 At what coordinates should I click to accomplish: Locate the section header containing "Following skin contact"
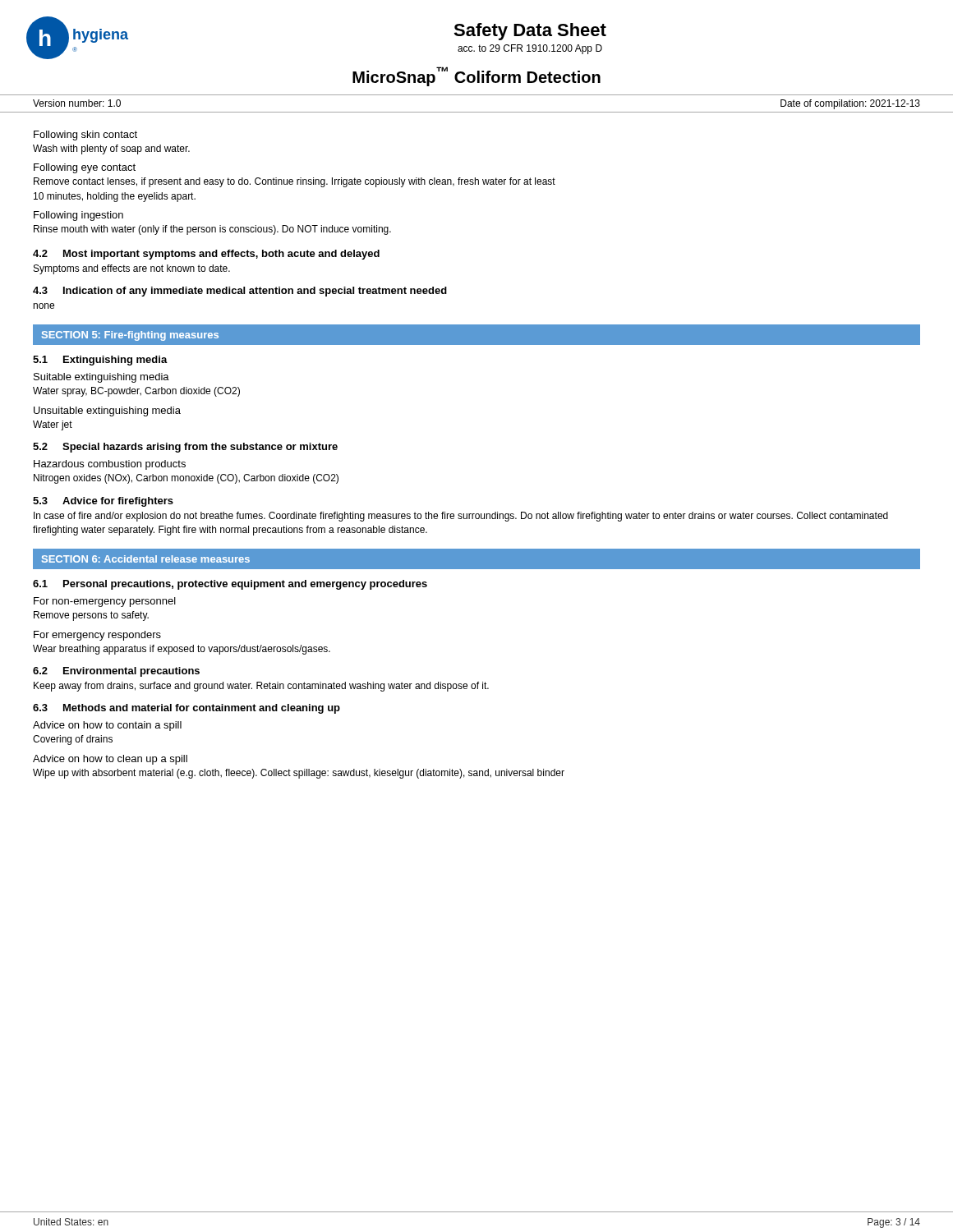click(x=85, y=136)
